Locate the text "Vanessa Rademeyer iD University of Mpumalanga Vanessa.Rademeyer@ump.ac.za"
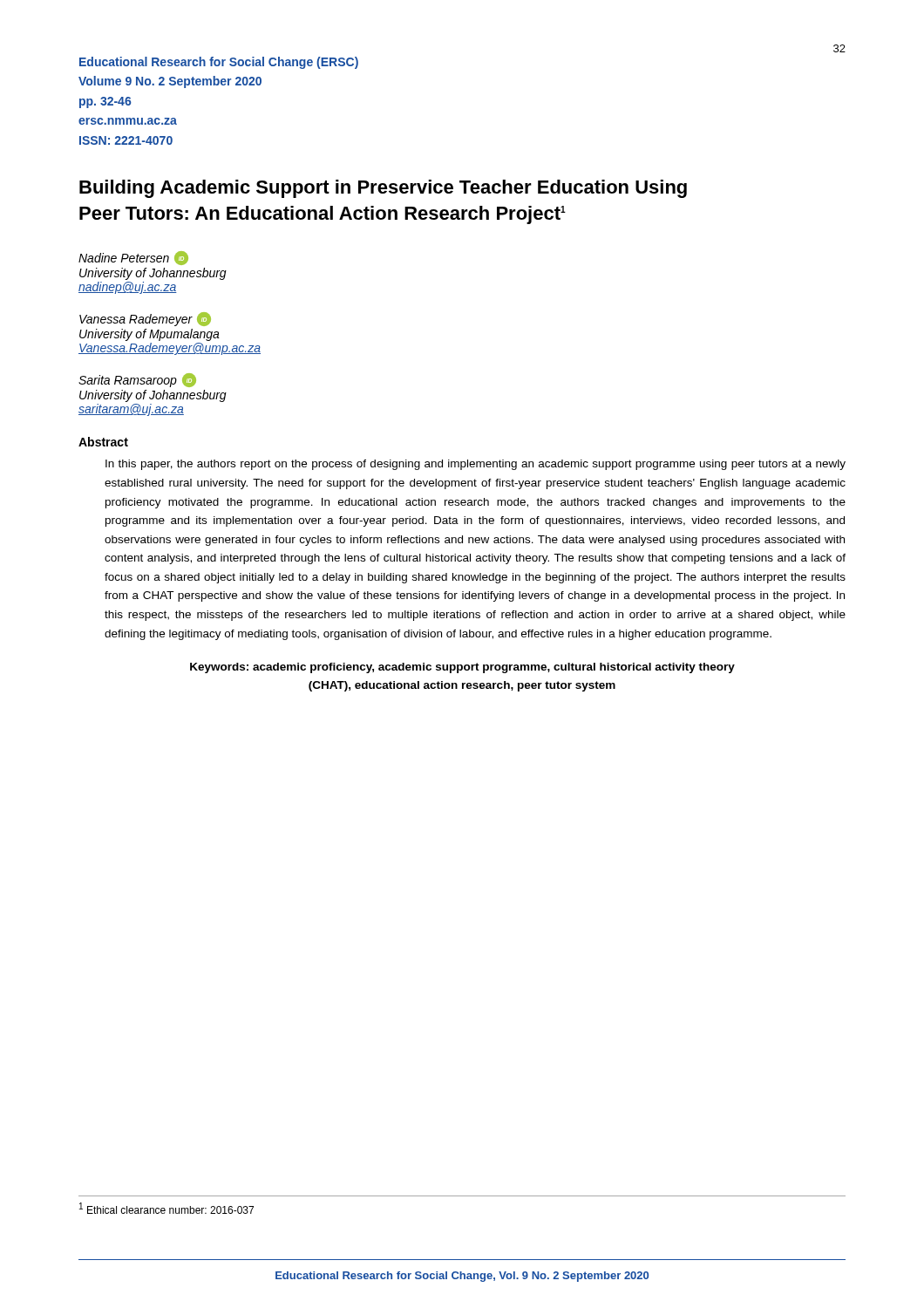 (145, 319)
